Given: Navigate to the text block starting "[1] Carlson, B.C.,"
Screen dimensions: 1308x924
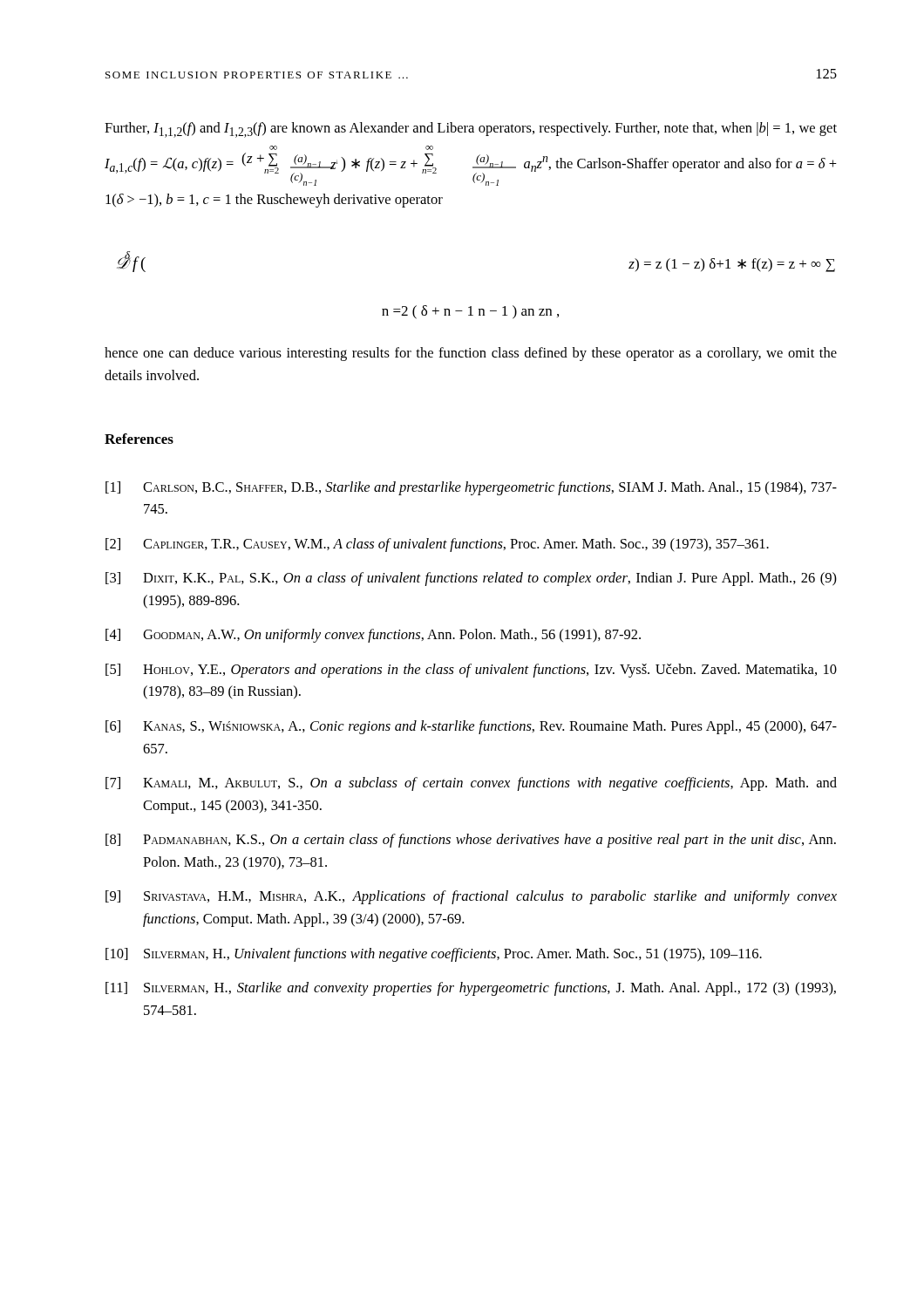Looking at the screenshot, I should (x=471, y=498).
